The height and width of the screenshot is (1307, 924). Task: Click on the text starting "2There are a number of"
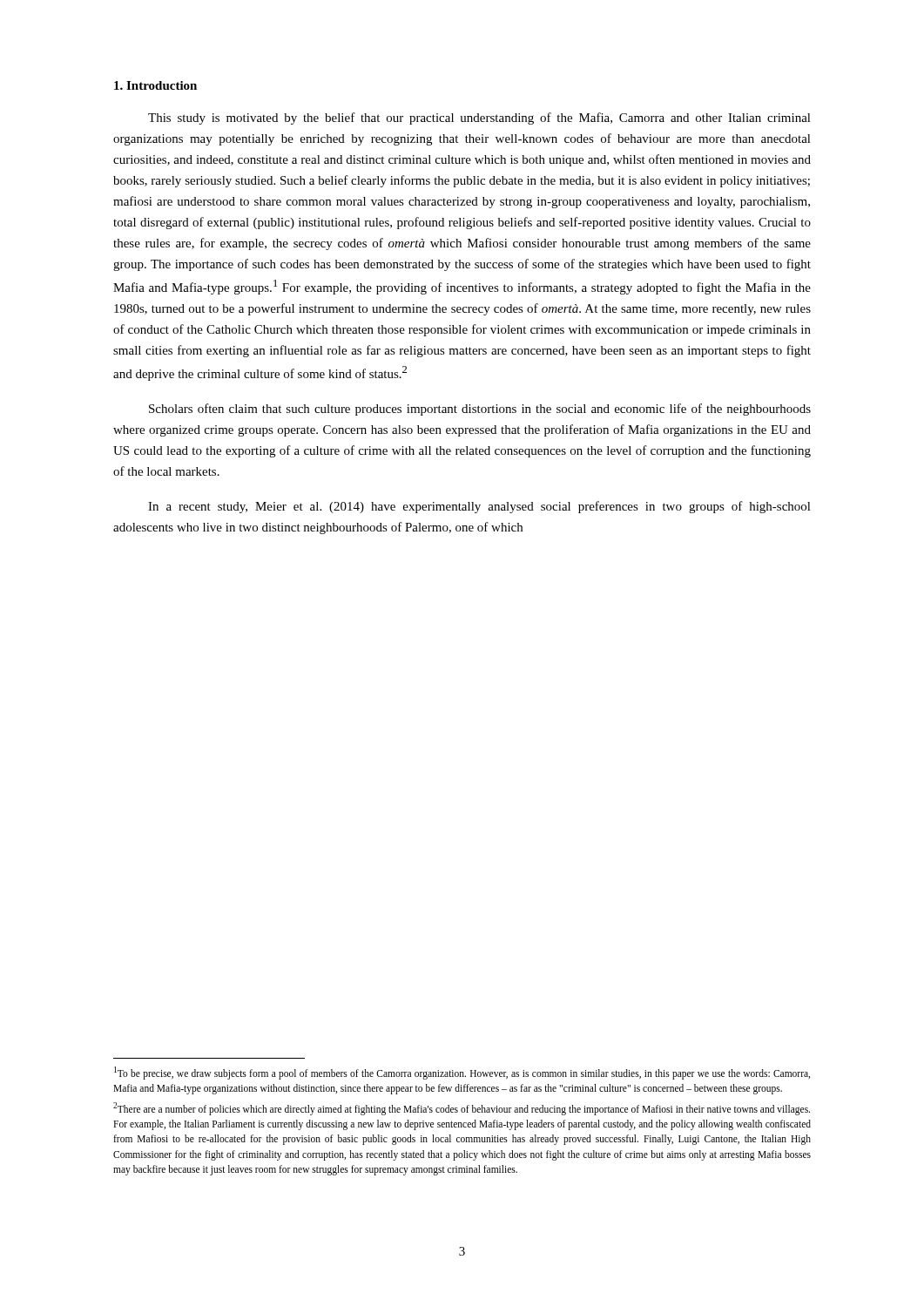tap(462, 1137)
